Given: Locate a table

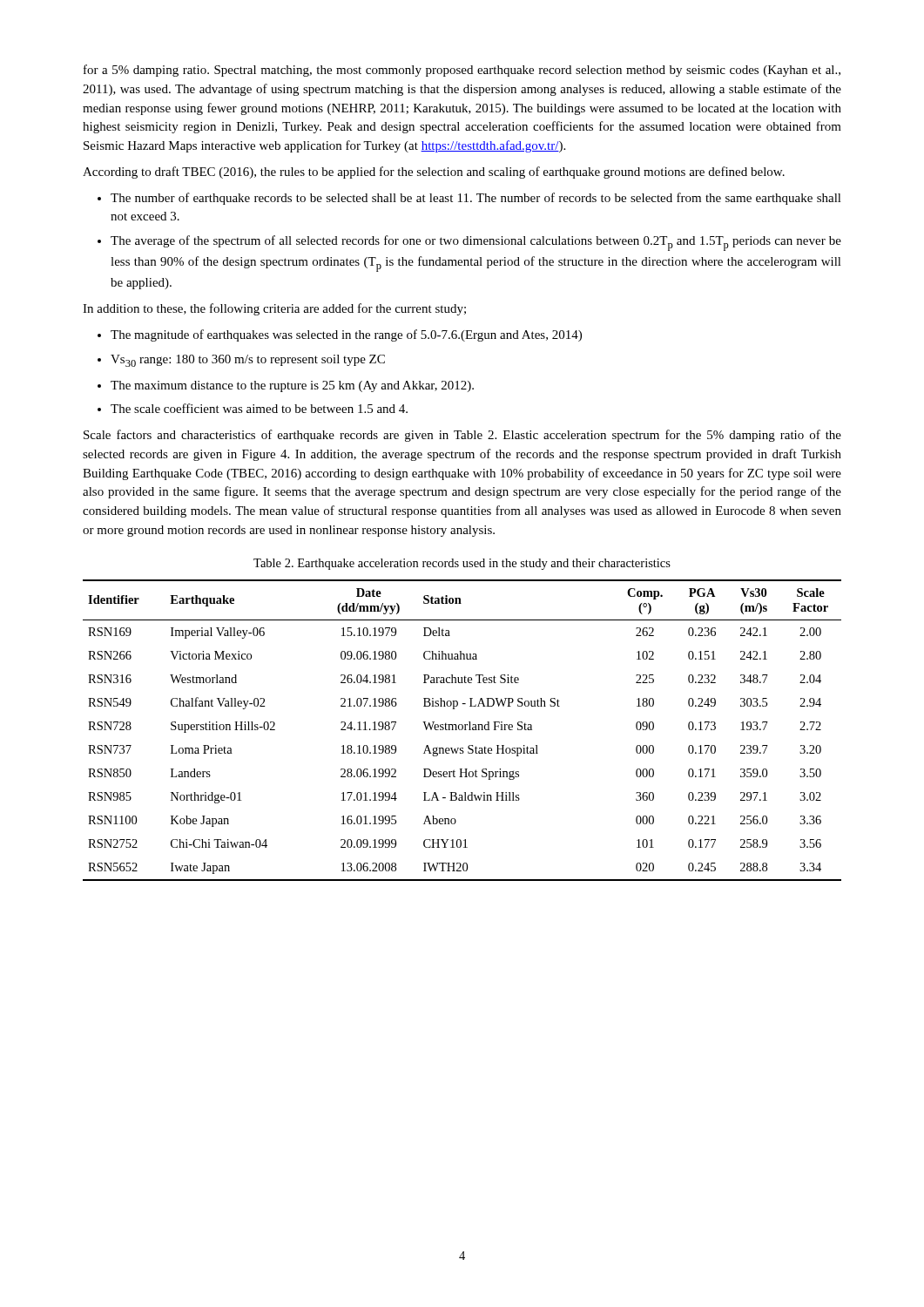Looking at the screenshot, I should click(462, 730).
